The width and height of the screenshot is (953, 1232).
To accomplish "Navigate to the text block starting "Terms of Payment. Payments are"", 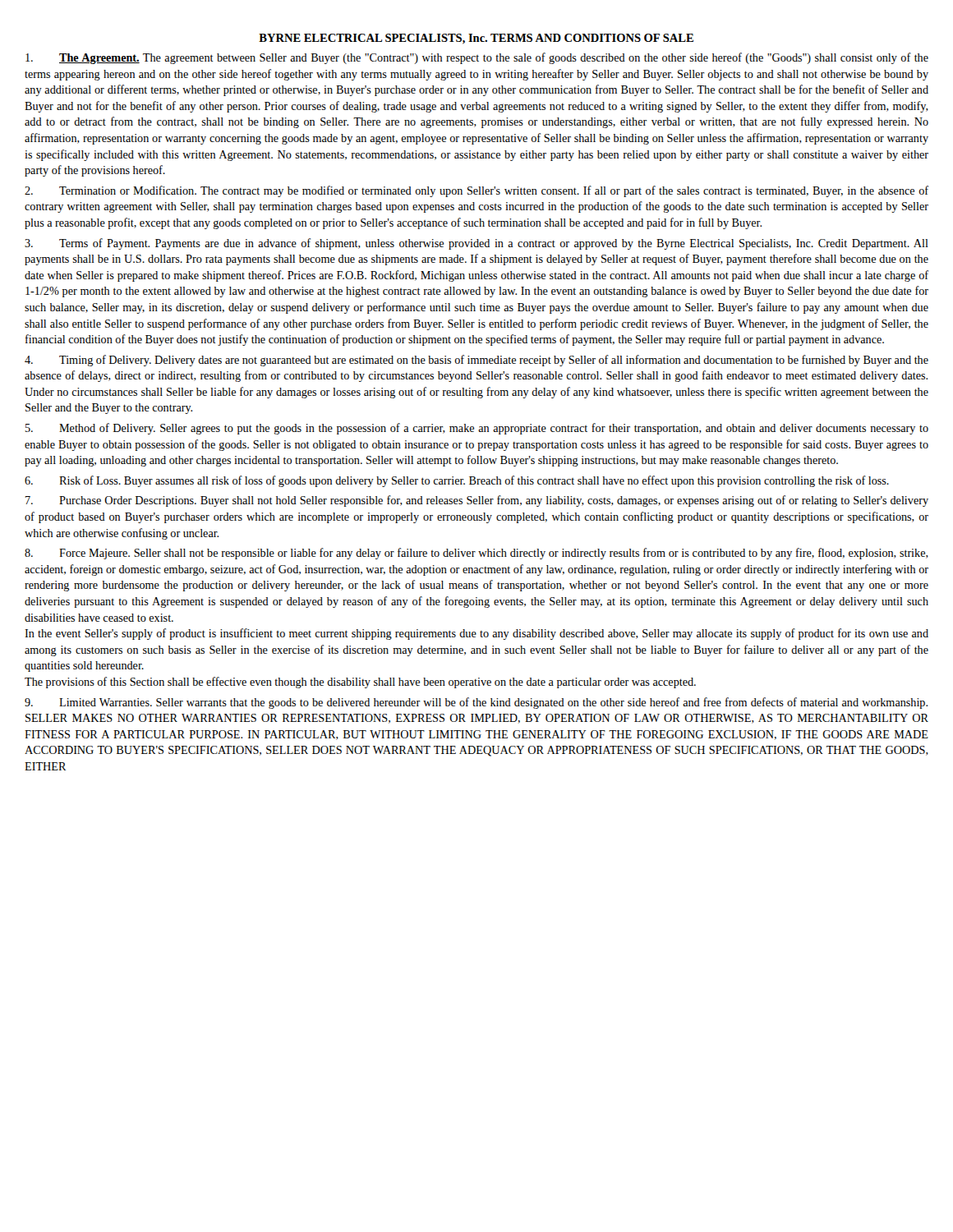I will [x=476, y=291].
